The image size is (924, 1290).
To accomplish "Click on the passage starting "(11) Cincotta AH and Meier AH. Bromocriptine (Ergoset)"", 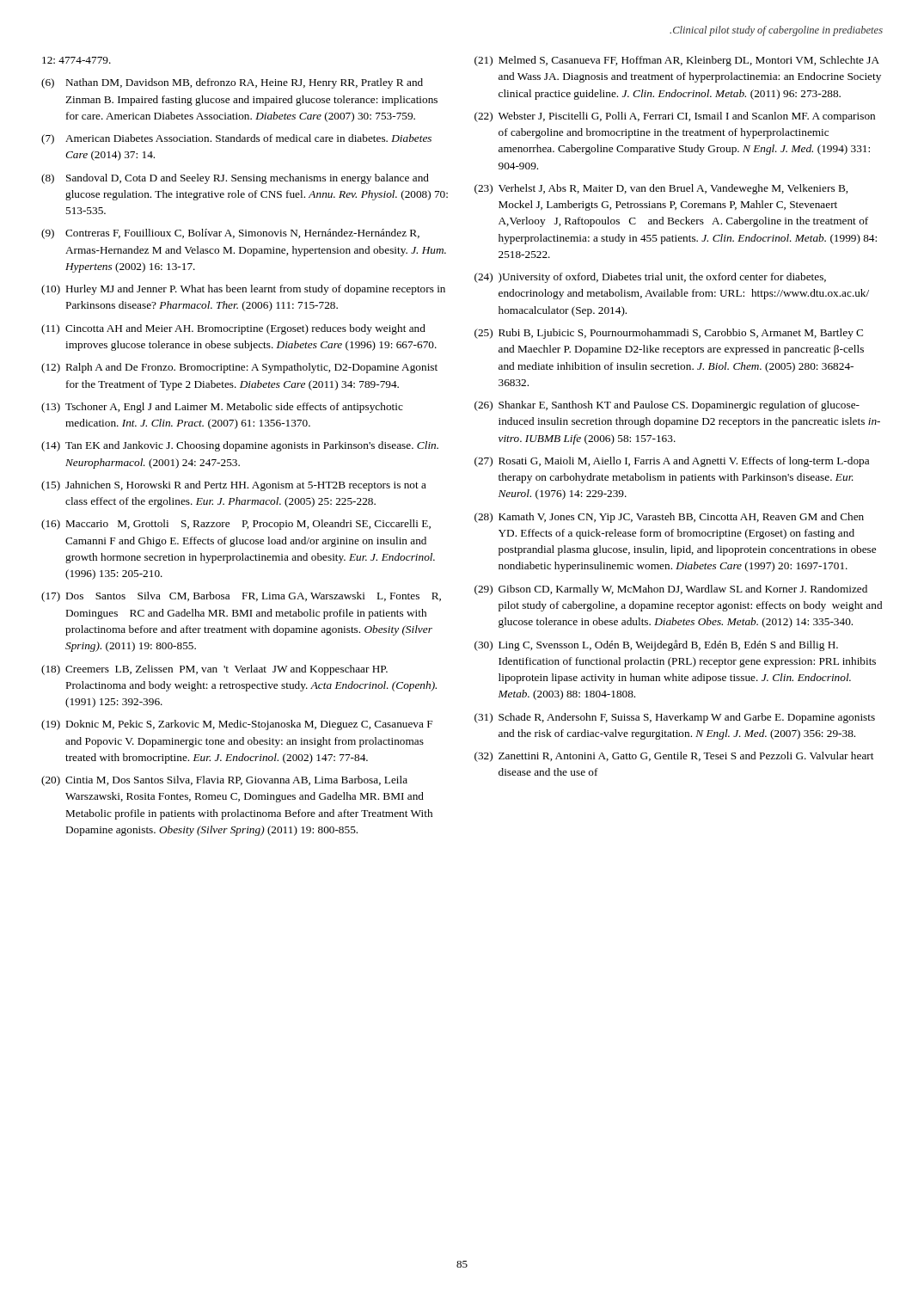I will 246,336.
